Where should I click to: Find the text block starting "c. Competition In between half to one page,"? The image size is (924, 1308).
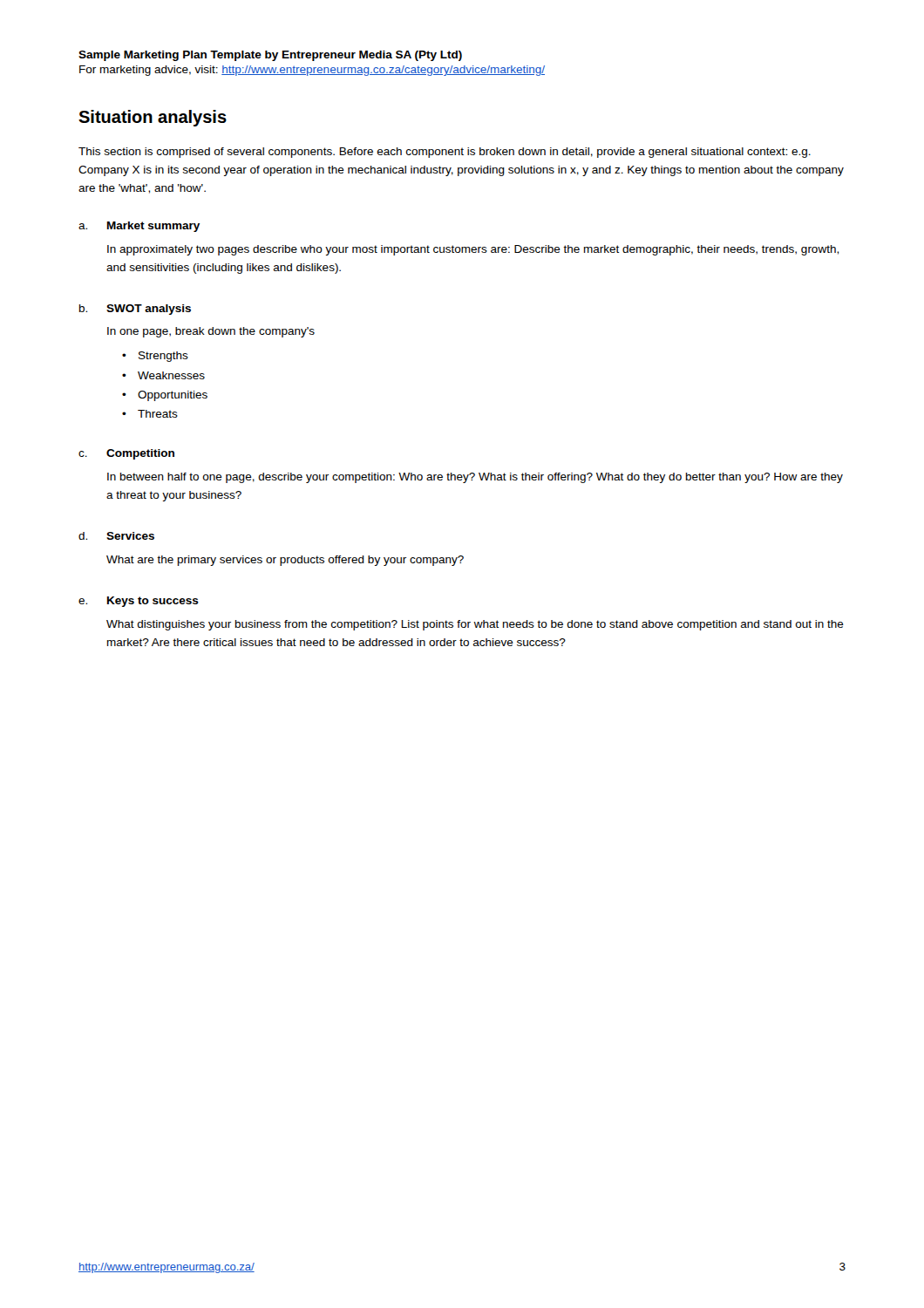pos(462,478)
